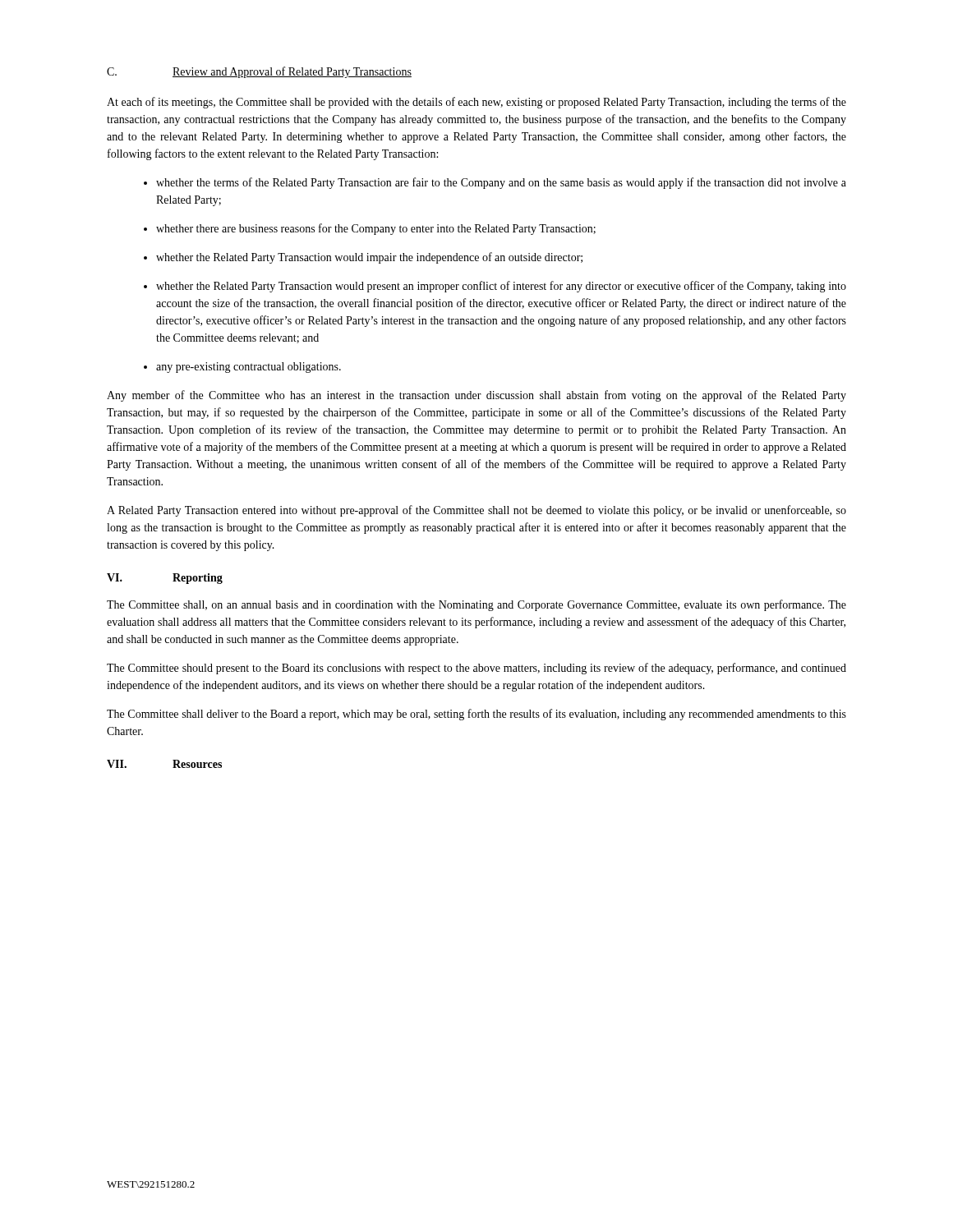Locate the text block containing "At each of its"
Screen dimensions: 1232x953
pos(476,128)
